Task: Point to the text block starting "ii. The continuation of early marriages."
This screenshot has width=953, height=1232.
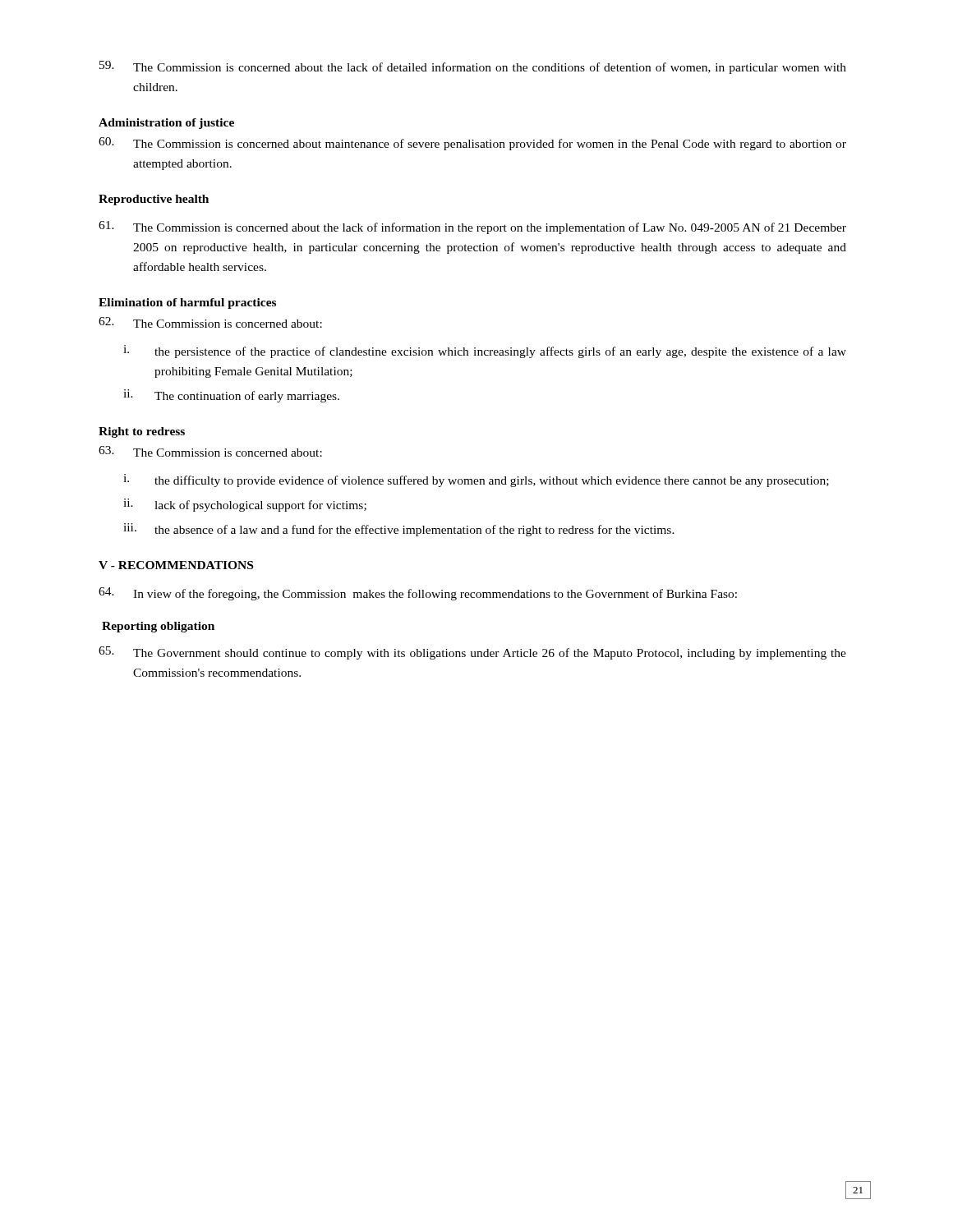Action: [x=231, y=396]
